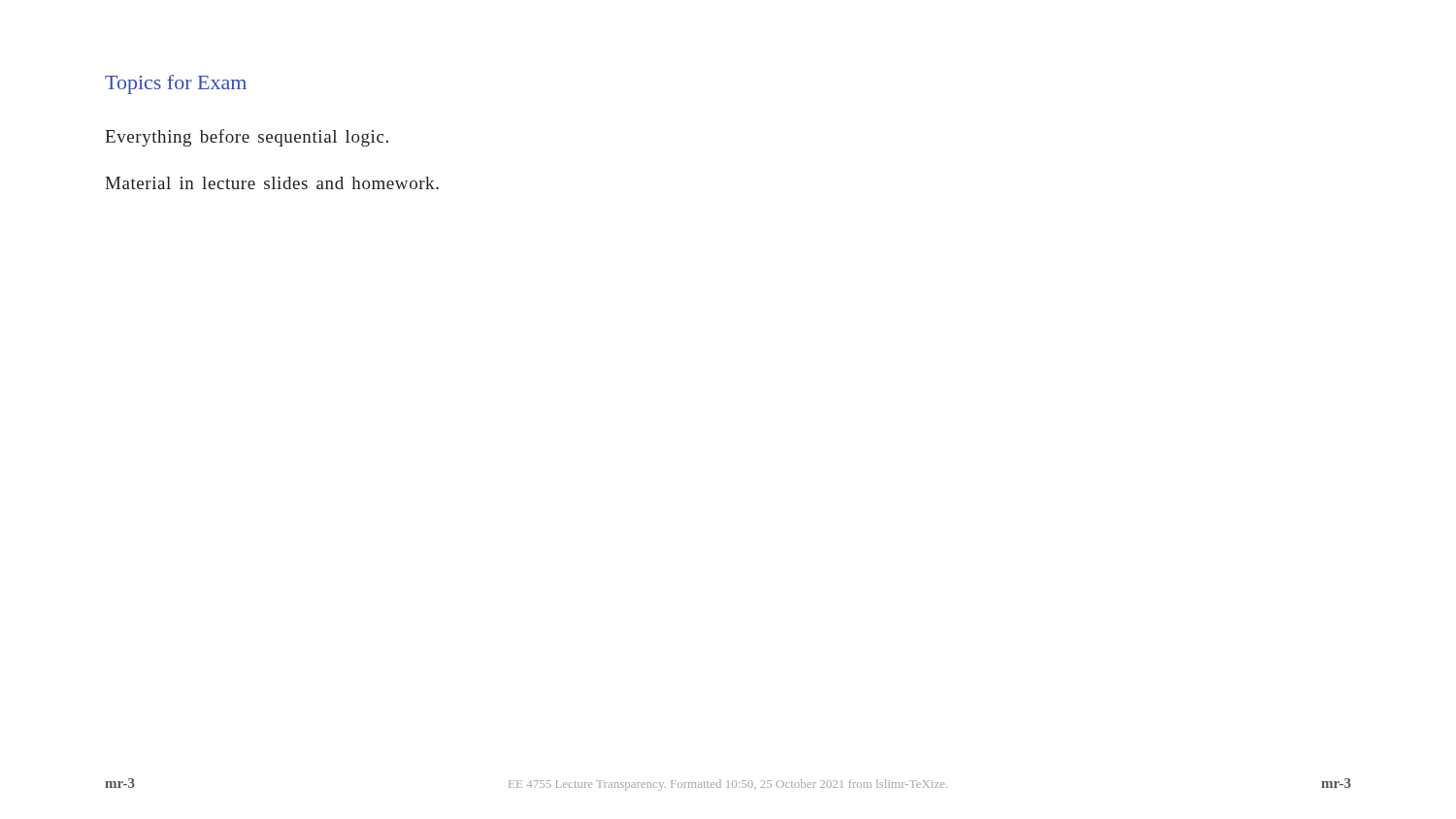Select the element starting "Topics for Exam"

coord(176,82)
